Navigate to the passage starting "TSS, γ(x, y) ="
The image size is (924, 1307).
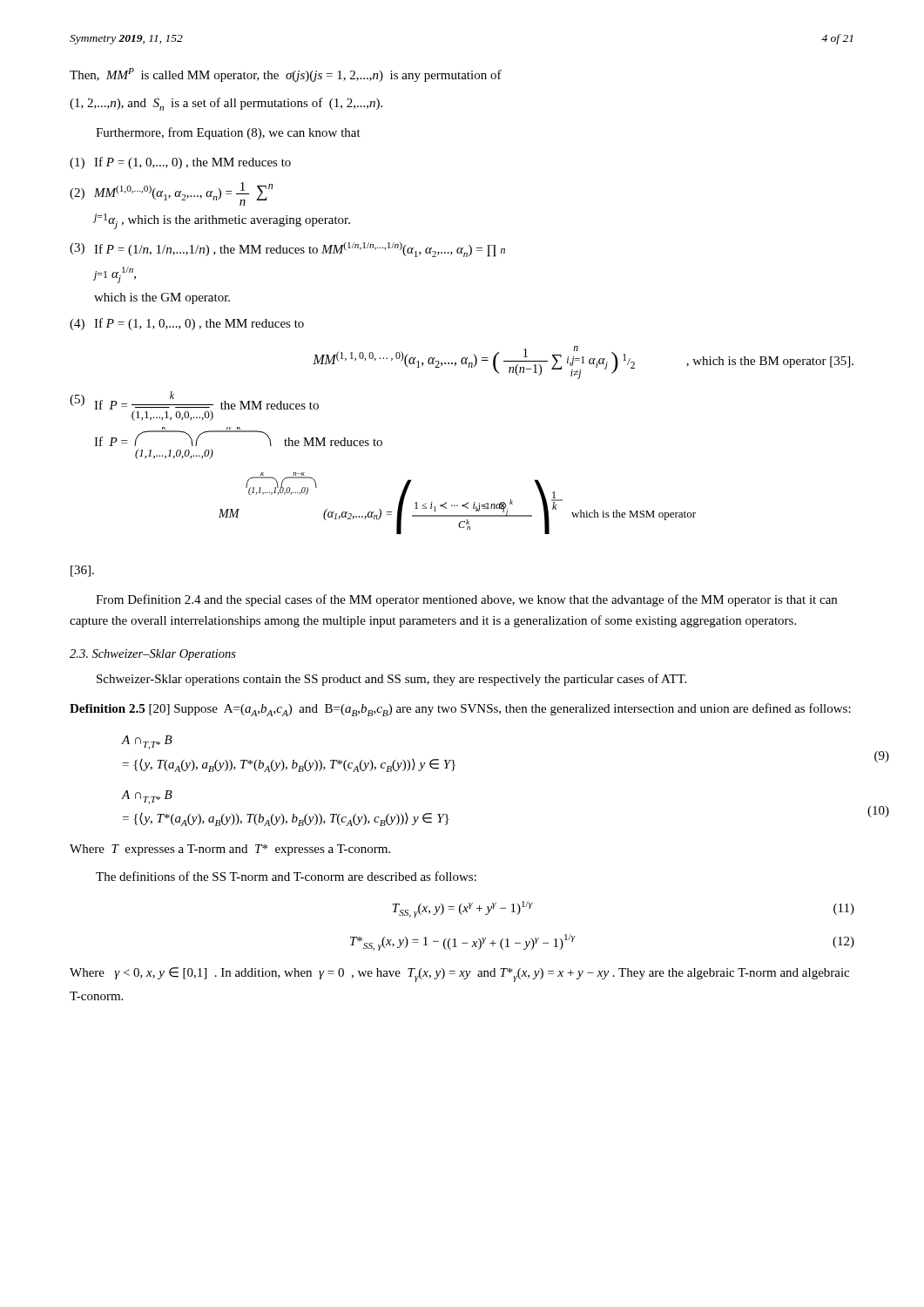[465, 909]
